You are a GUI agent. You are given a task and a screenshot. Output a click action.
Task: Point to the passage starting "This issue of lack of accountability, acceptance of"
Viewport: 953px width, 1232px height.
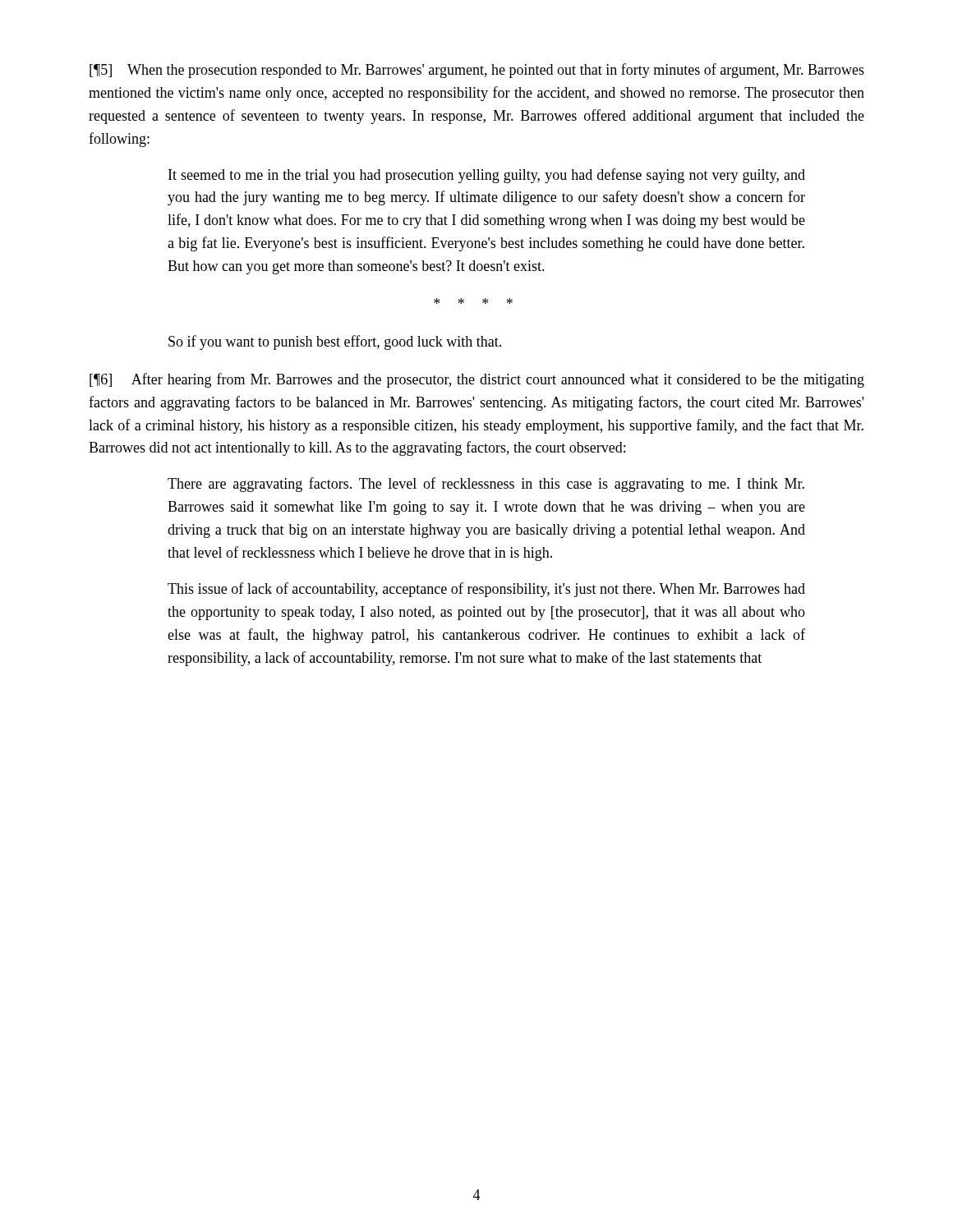[x=486, y=623]
